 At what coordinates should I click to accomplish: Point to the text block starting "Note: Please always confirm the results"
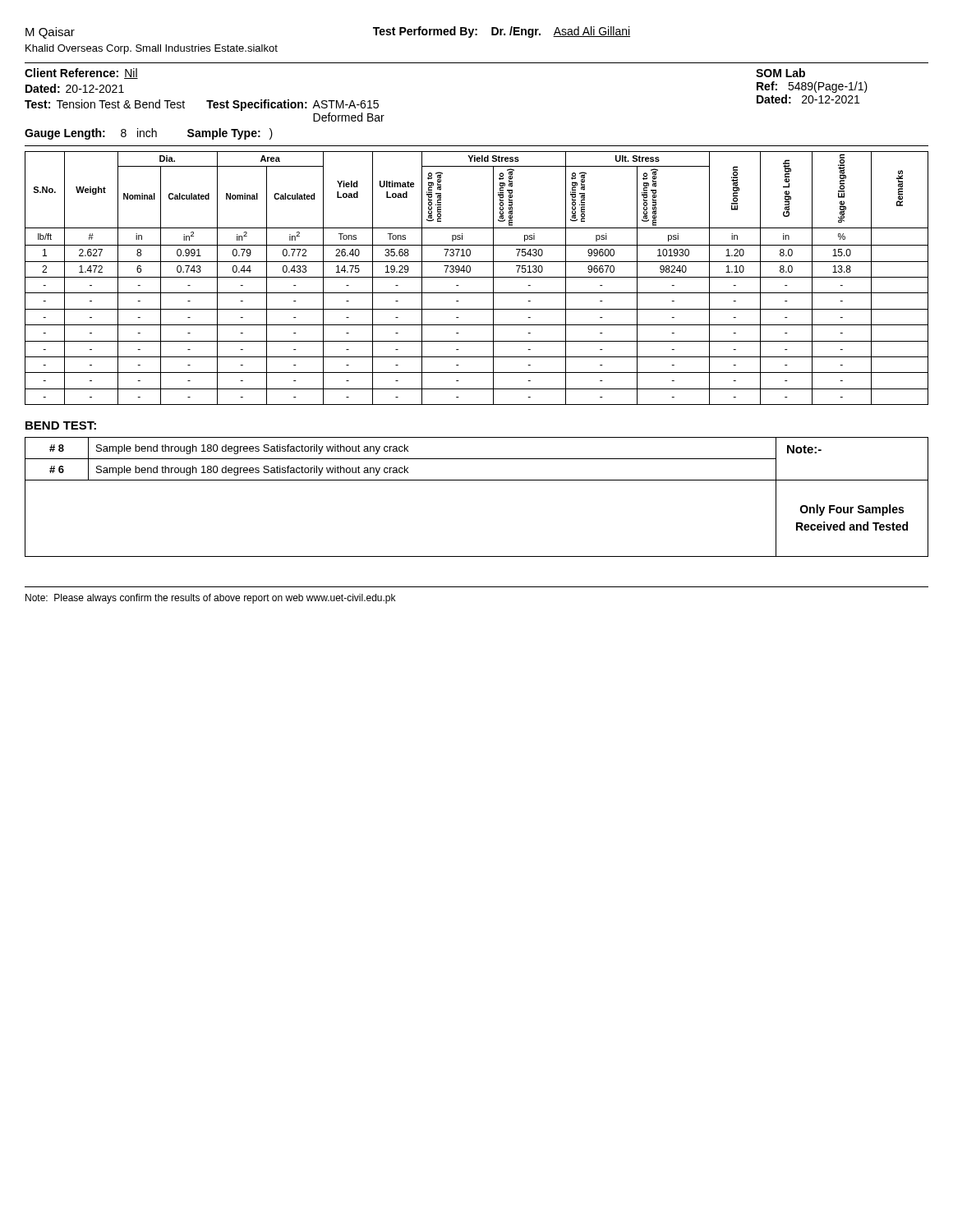coord(210,598)
